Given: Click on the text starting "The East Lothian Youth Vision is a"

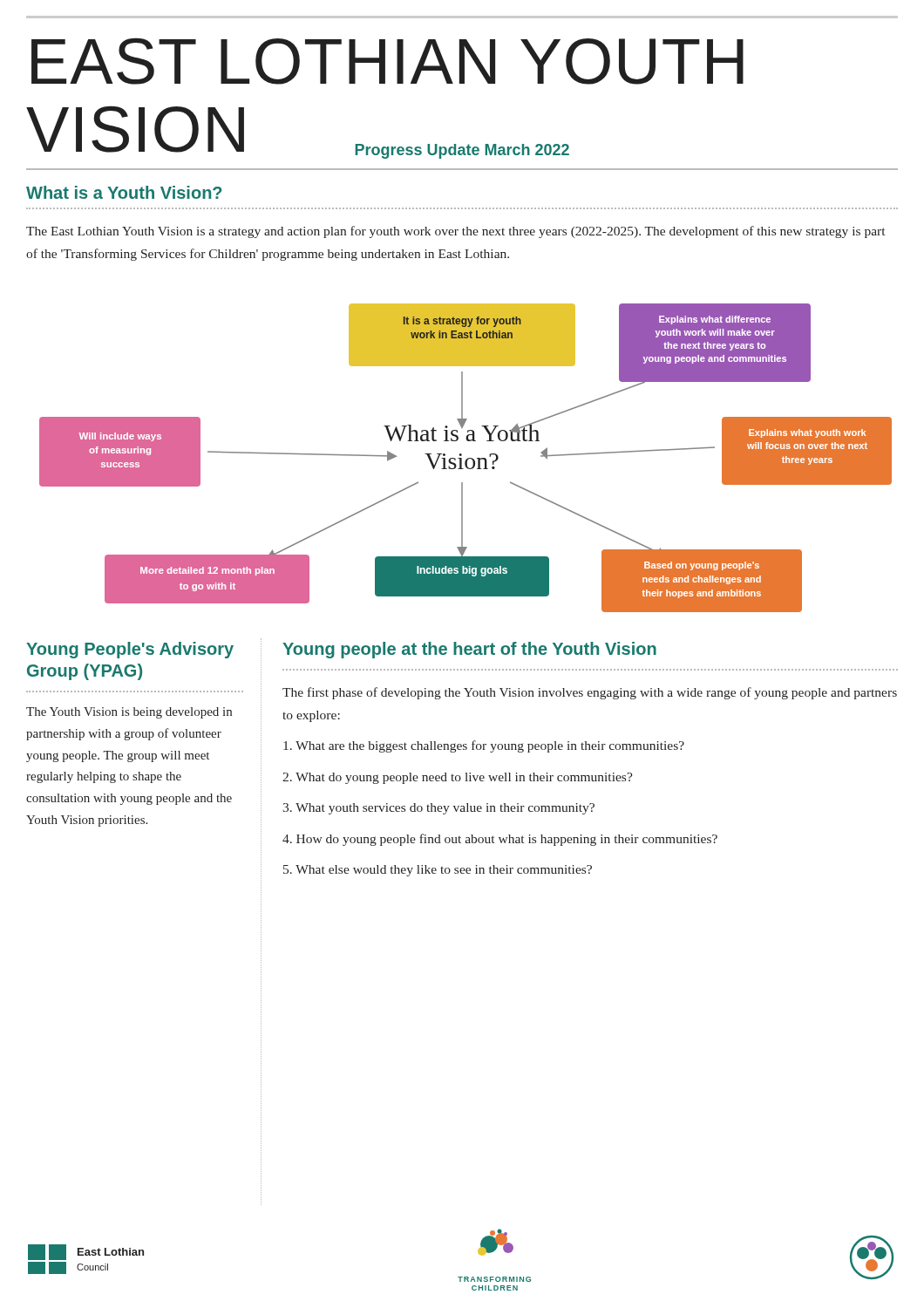Looking at the screenshot, I should (x=456, y=242).
